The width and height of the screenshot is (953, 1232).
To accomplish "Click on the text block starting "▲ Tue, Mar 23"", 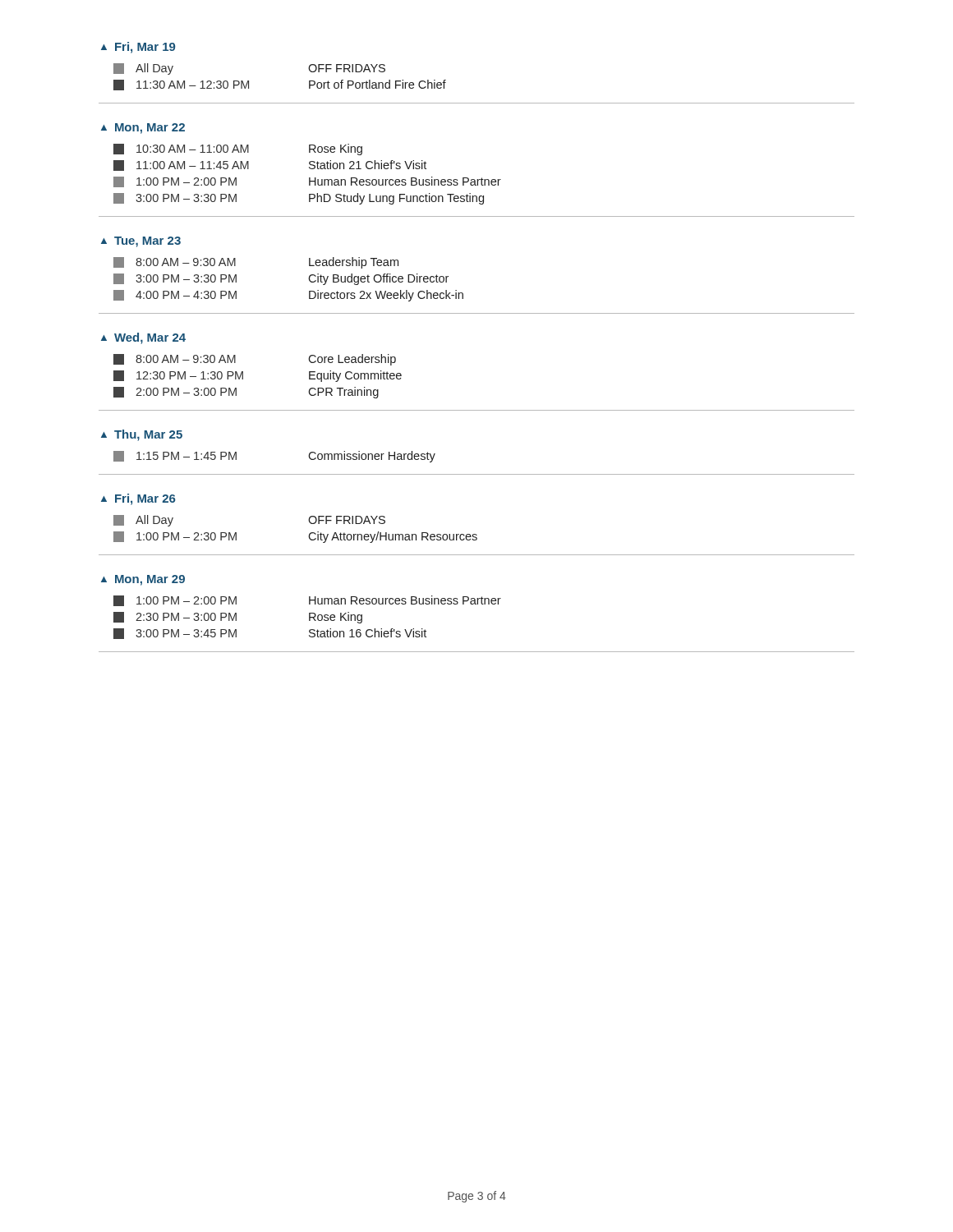I will click(x=141, y=242).
